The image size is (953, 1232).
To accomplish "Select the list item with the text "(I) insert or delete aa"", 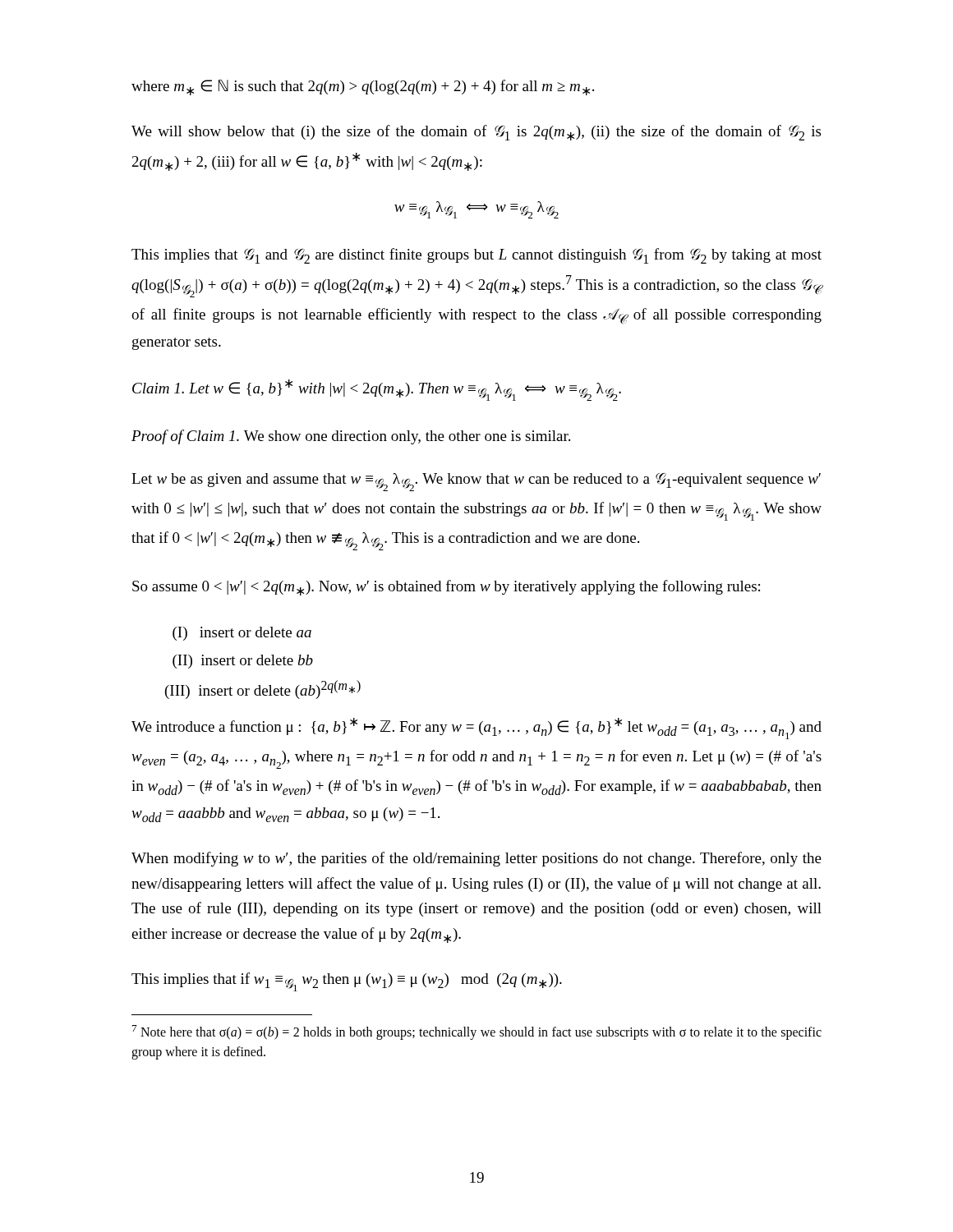I will (238, 632).
